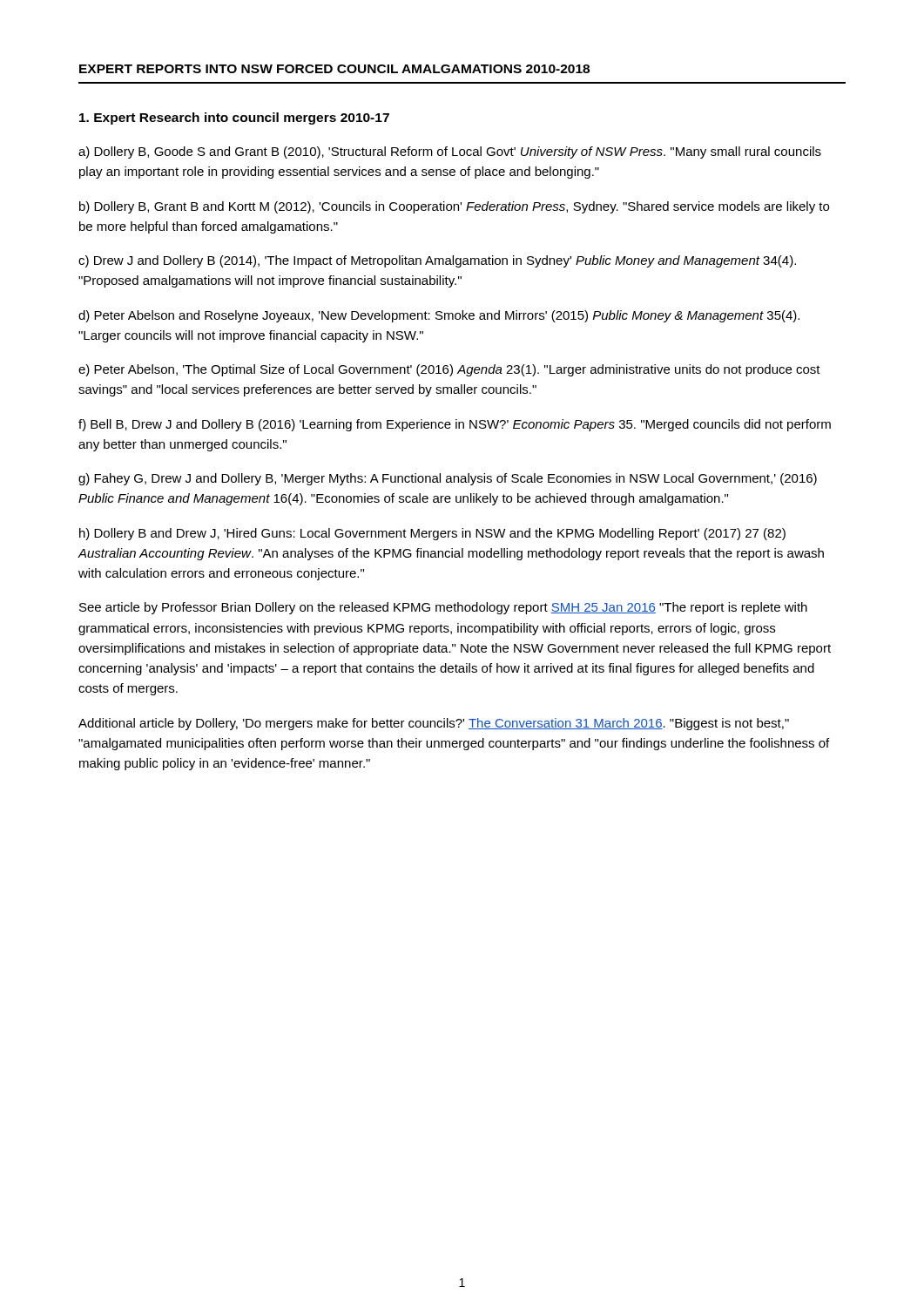Point to the block beginning "See article by"
Image resolution: width=924 pixels, height=1307 pixels.
point(455,648)
